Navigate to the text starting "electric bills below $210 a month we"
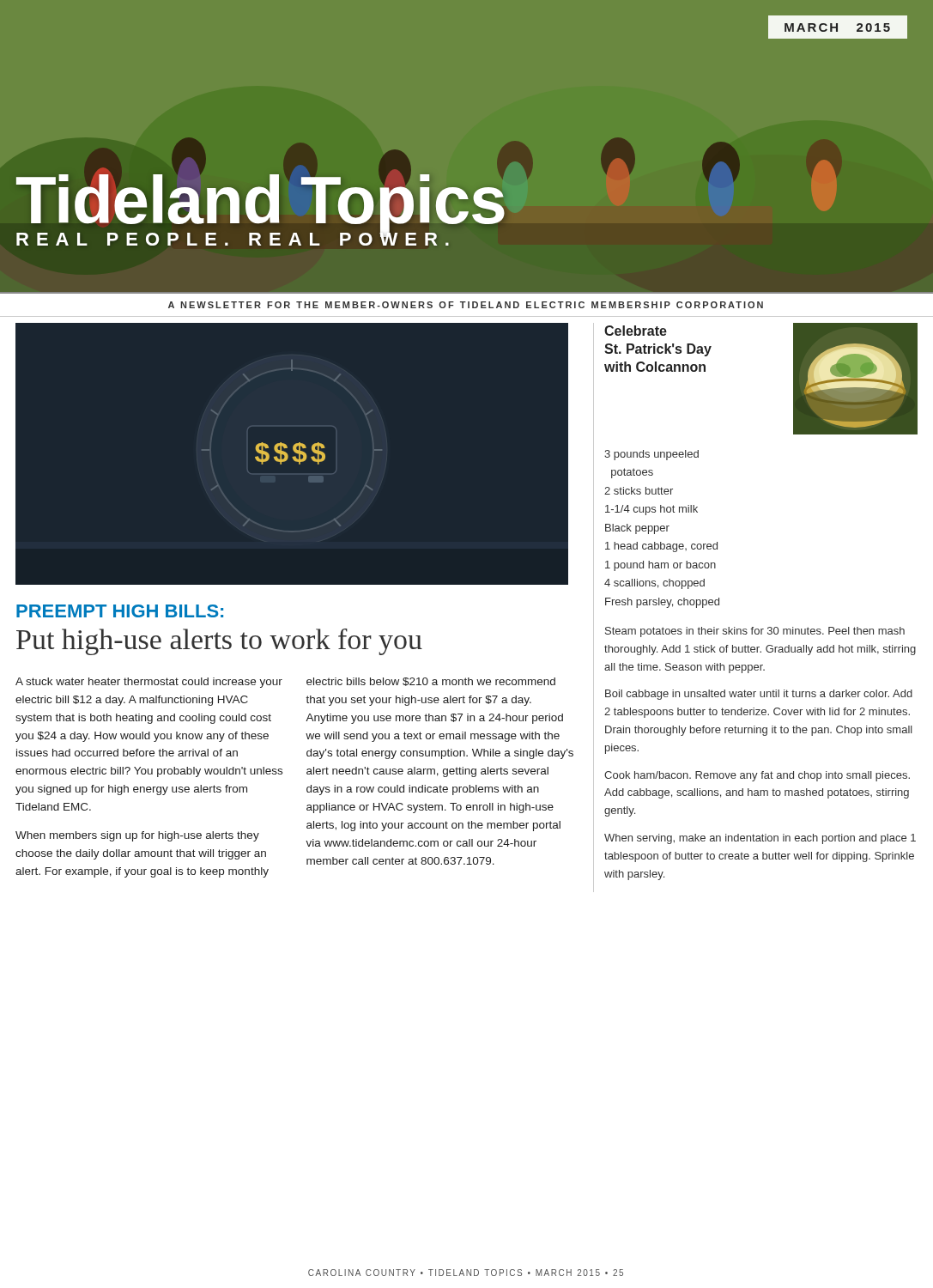Viewport: 933px width, 1288px height. click(441, 772)
